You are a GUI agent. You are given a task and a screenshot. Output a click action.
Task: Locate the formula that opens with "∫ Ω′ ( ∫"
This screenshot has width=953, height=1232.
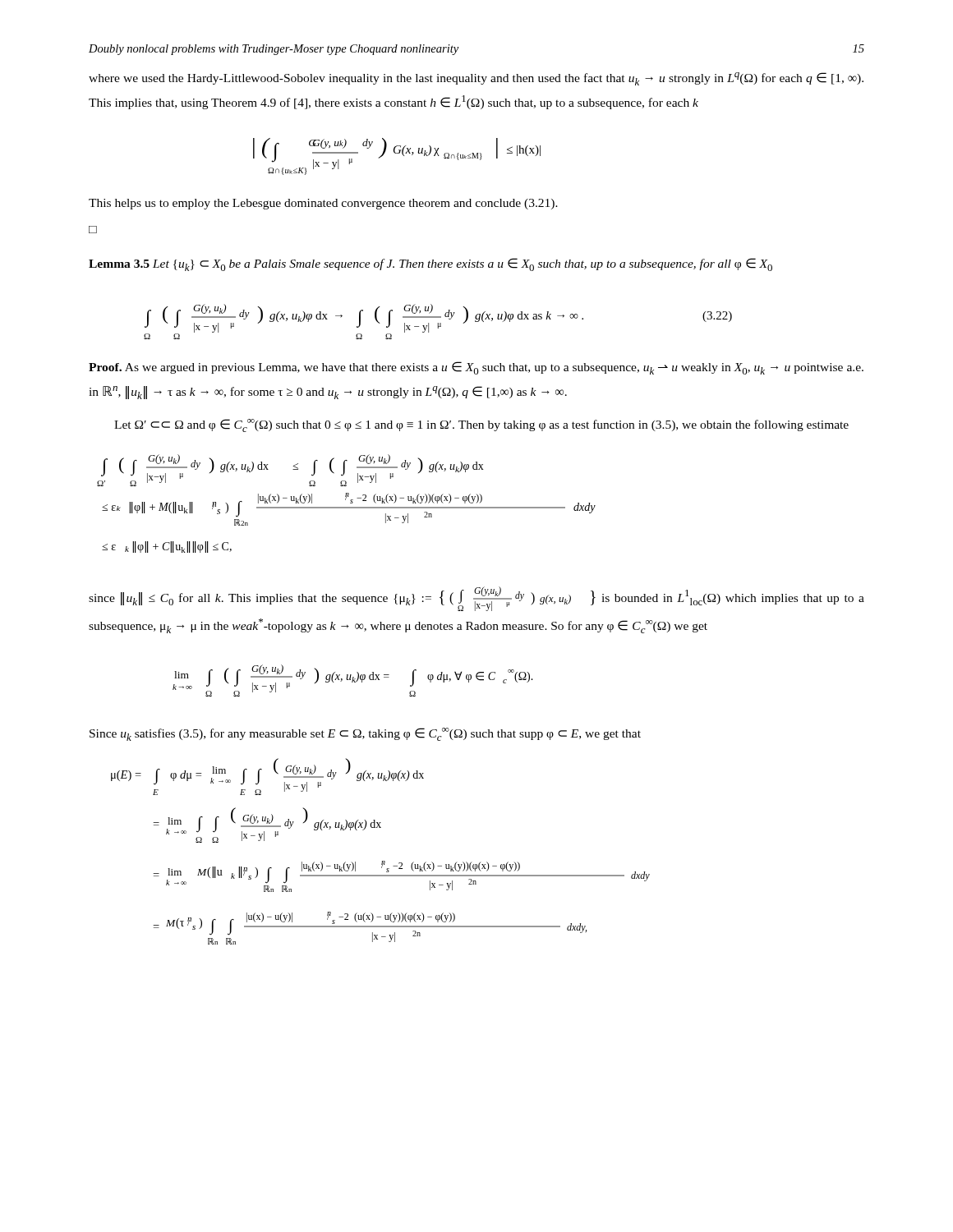(x=463, y=506)
